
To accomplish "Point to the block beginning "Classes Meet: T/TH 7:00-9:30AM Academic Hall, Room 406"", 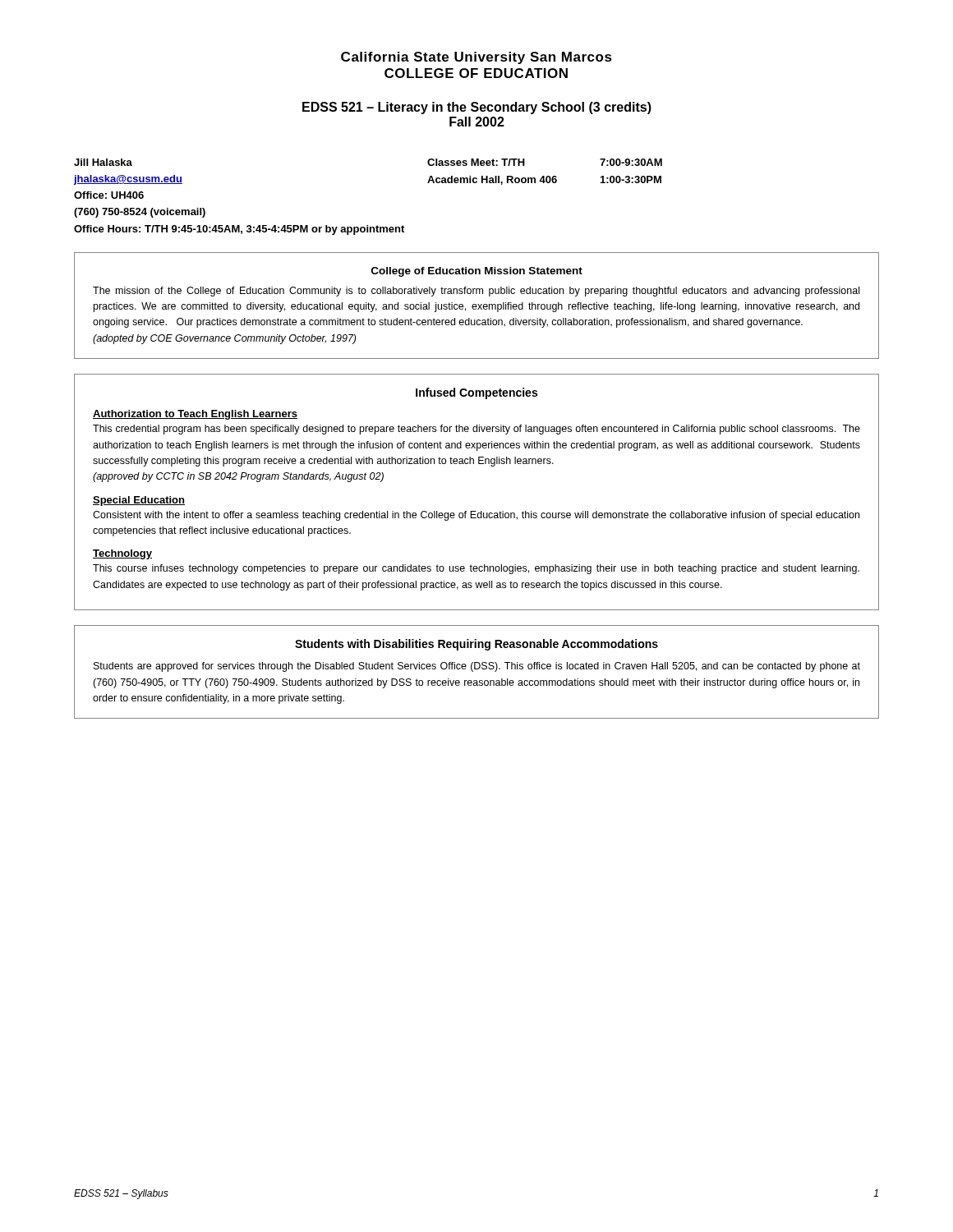I will tap(653, 171).
